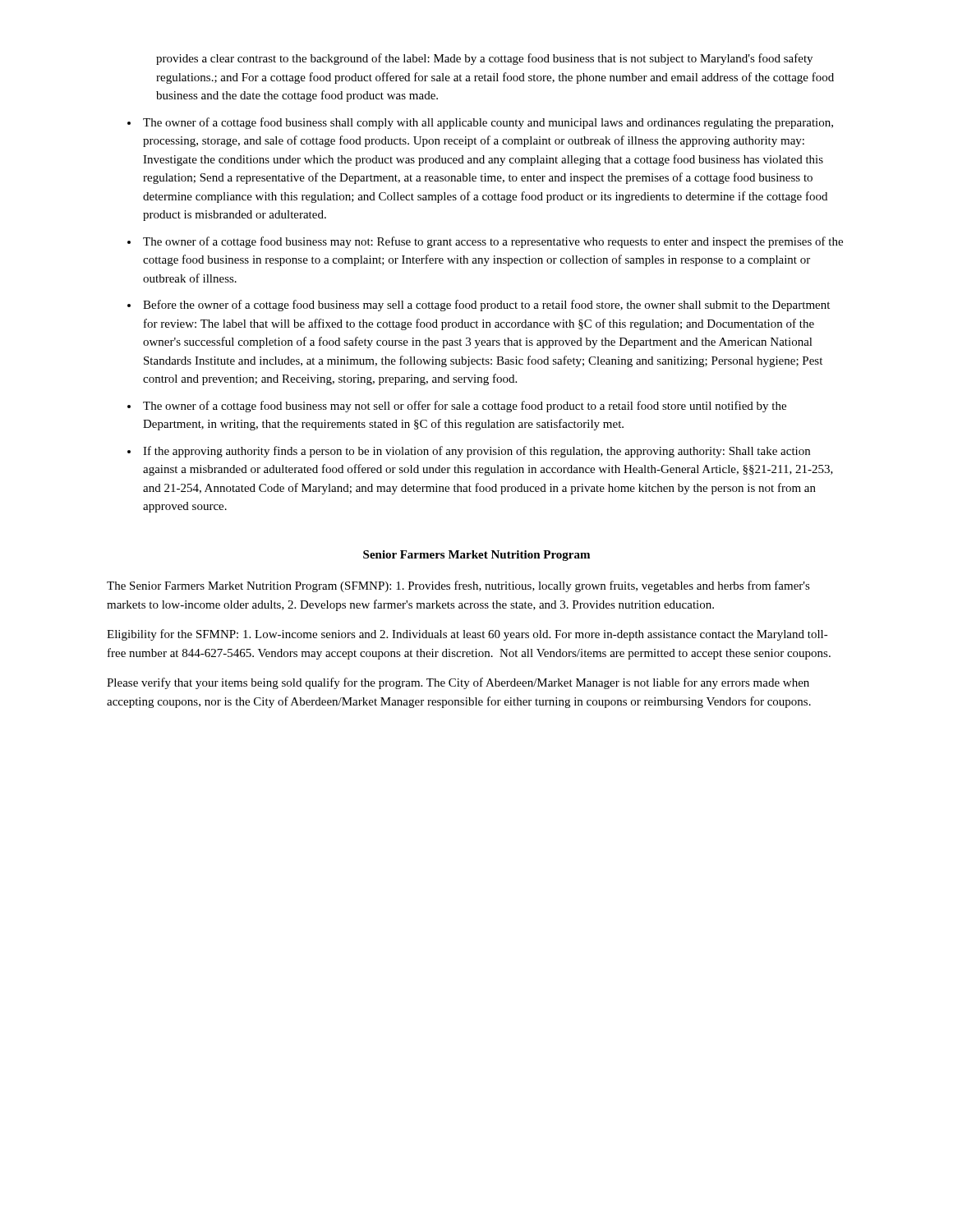The width and height of the screenshot is (953, 1232).
Task: Click on the text block containing "Please verify that your items being sold qualify"
Action: (459, 692)
